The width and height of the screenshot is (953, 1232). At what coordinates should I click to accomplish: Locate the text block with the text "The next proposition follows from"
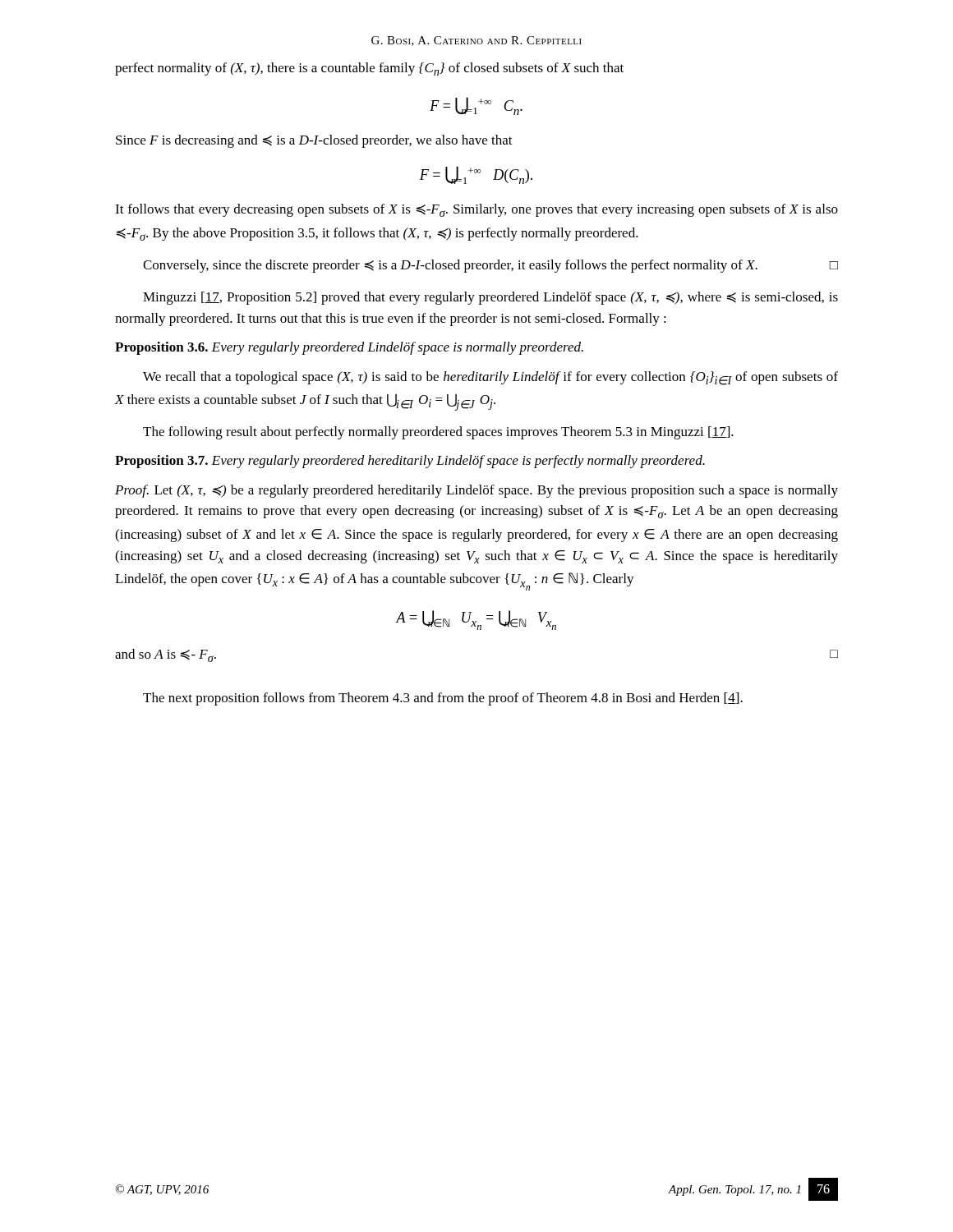(x=476, y=698)
